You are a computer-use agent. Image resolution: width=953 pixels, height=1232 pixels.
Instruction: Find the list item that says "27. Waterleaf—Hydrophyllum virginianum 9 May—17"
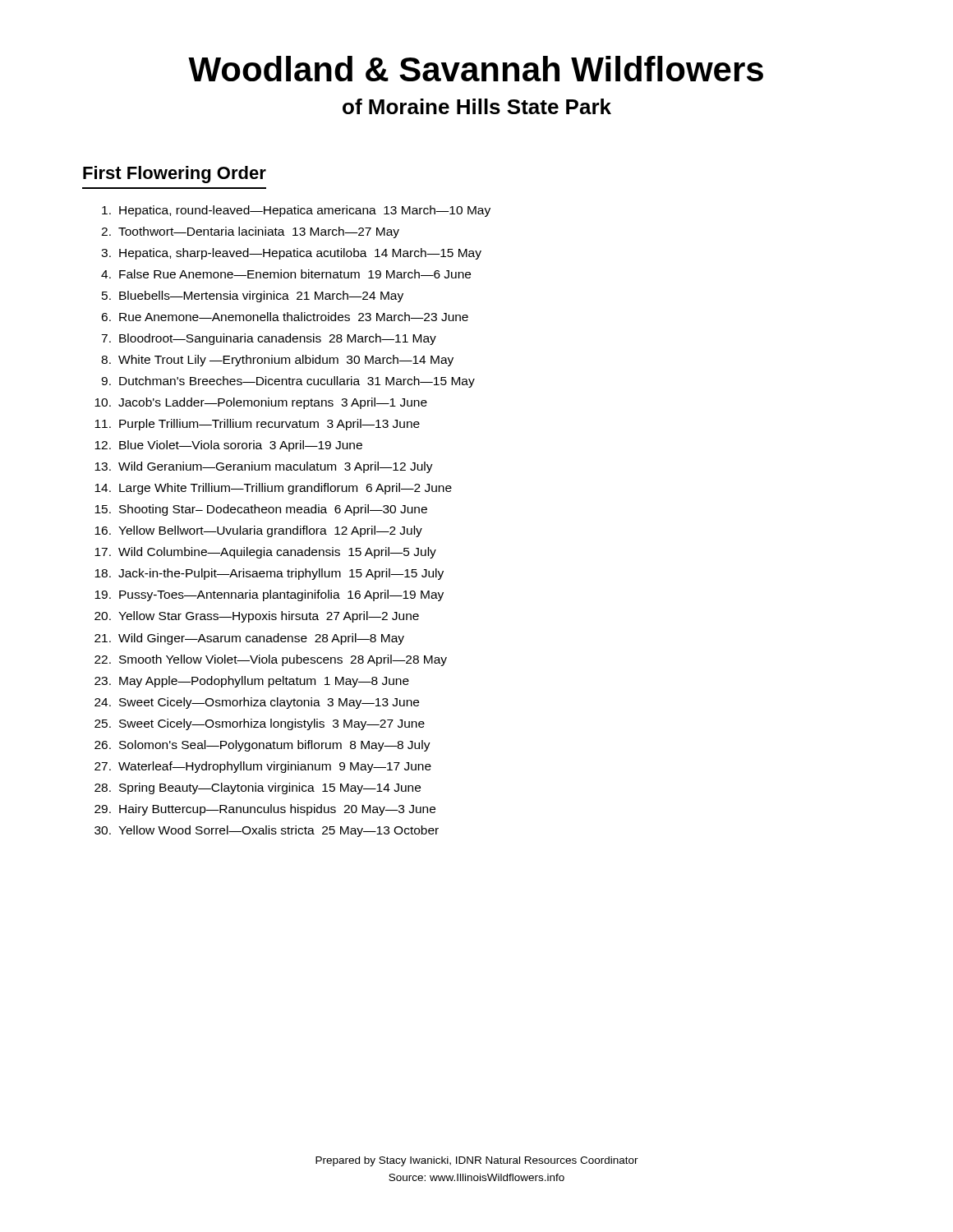263,767
